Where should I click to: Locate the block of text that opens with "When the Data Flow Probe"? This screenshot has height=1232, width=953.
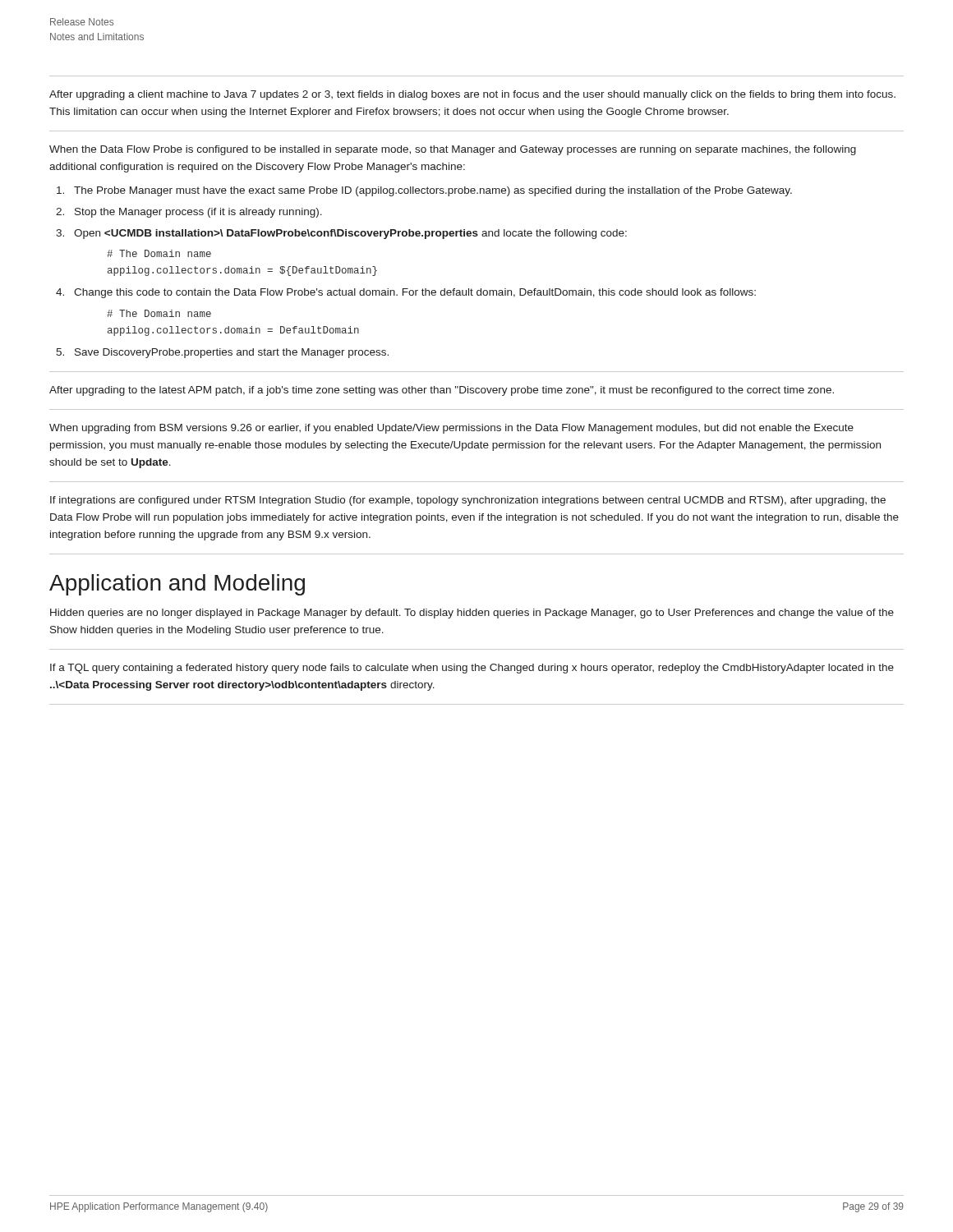click(453, 158)
